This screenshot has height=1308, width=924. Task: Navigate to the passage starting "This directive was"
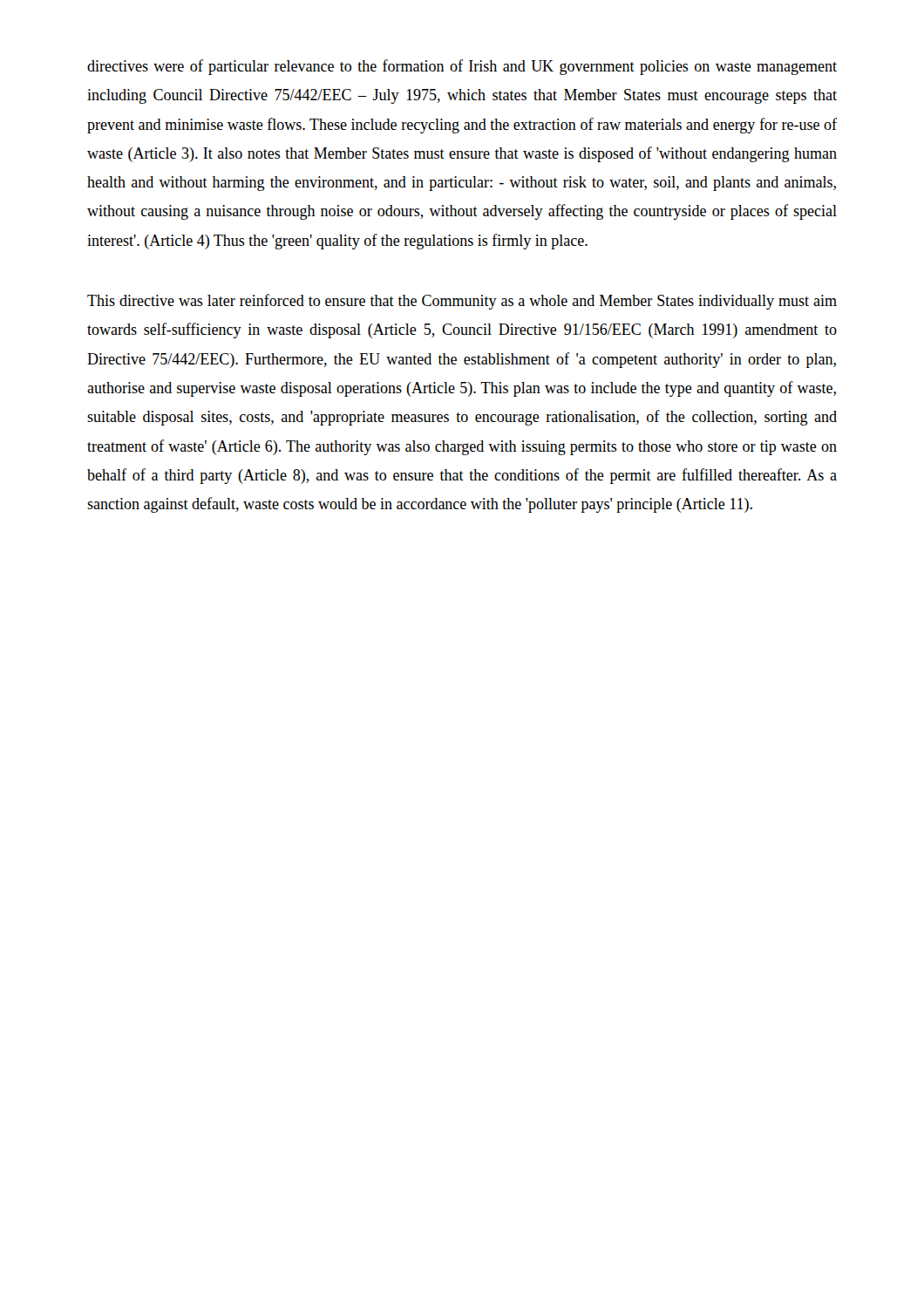point(462,403)
